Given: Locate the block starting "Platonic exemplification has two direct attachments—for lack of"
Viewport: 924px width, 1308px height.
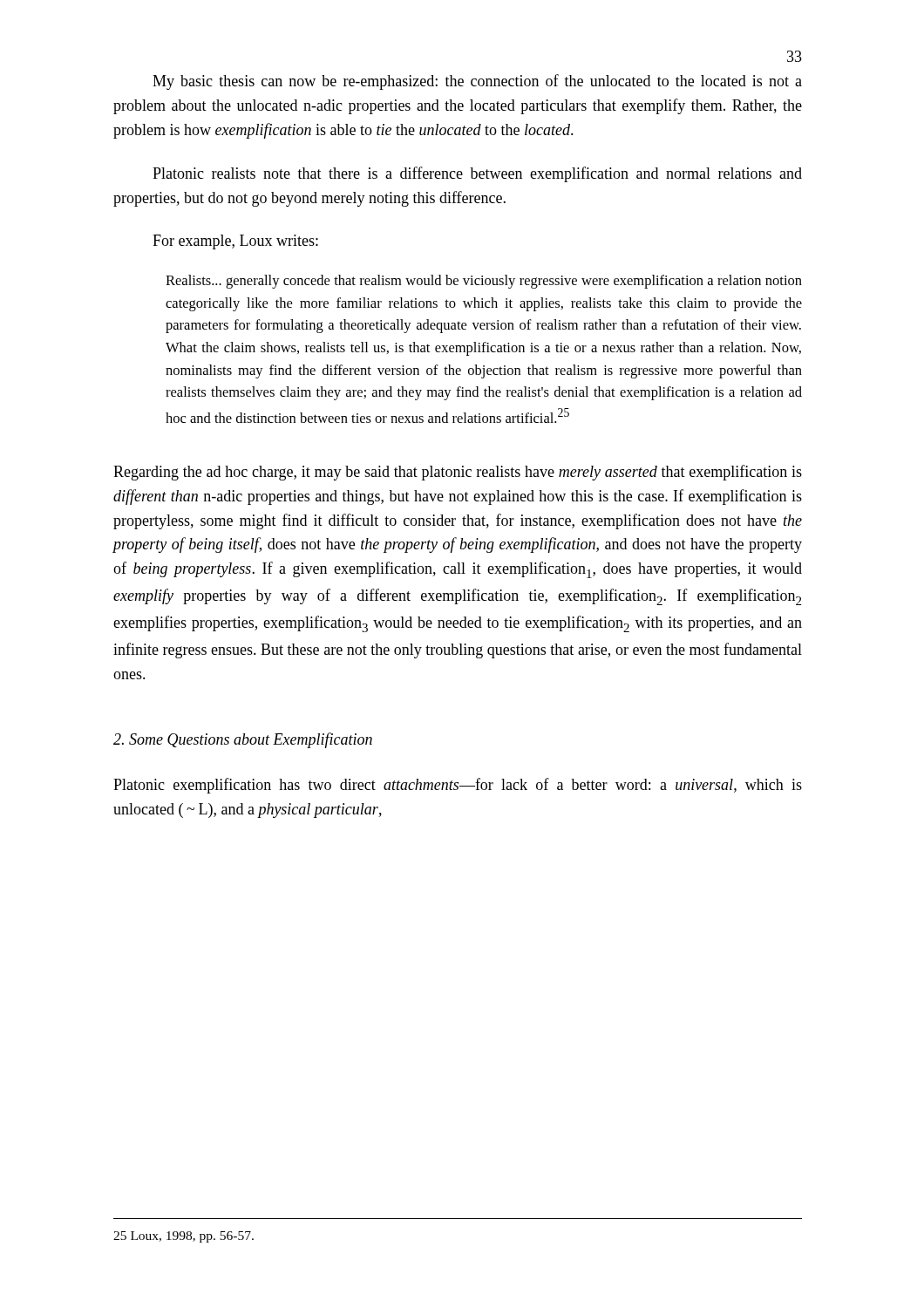Looking at the screenshot, I should pyautogui.click(x=458, y=797).
